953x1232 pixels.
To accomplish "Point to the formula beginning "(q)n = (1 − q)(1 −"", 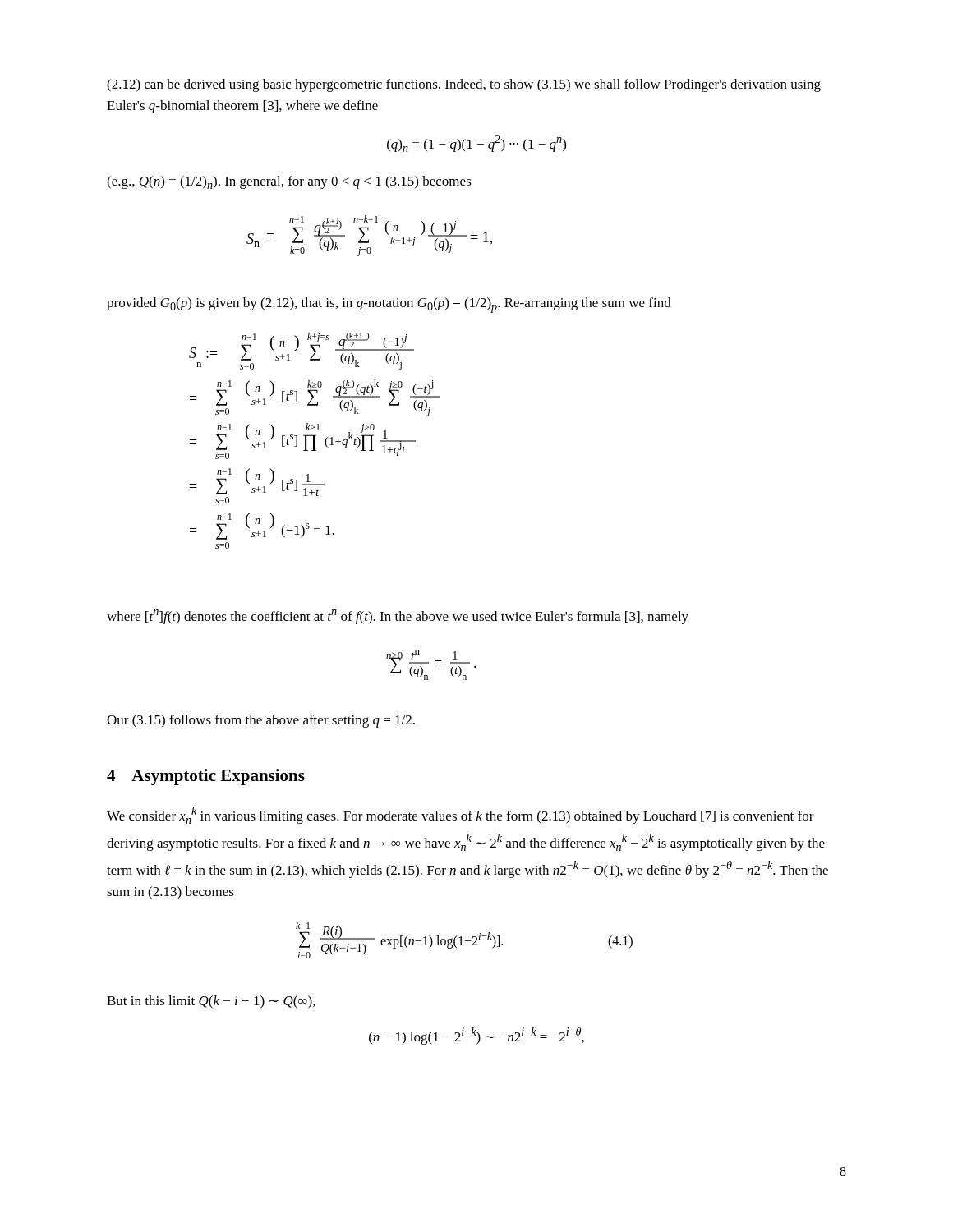I will [x=476, y=143].
